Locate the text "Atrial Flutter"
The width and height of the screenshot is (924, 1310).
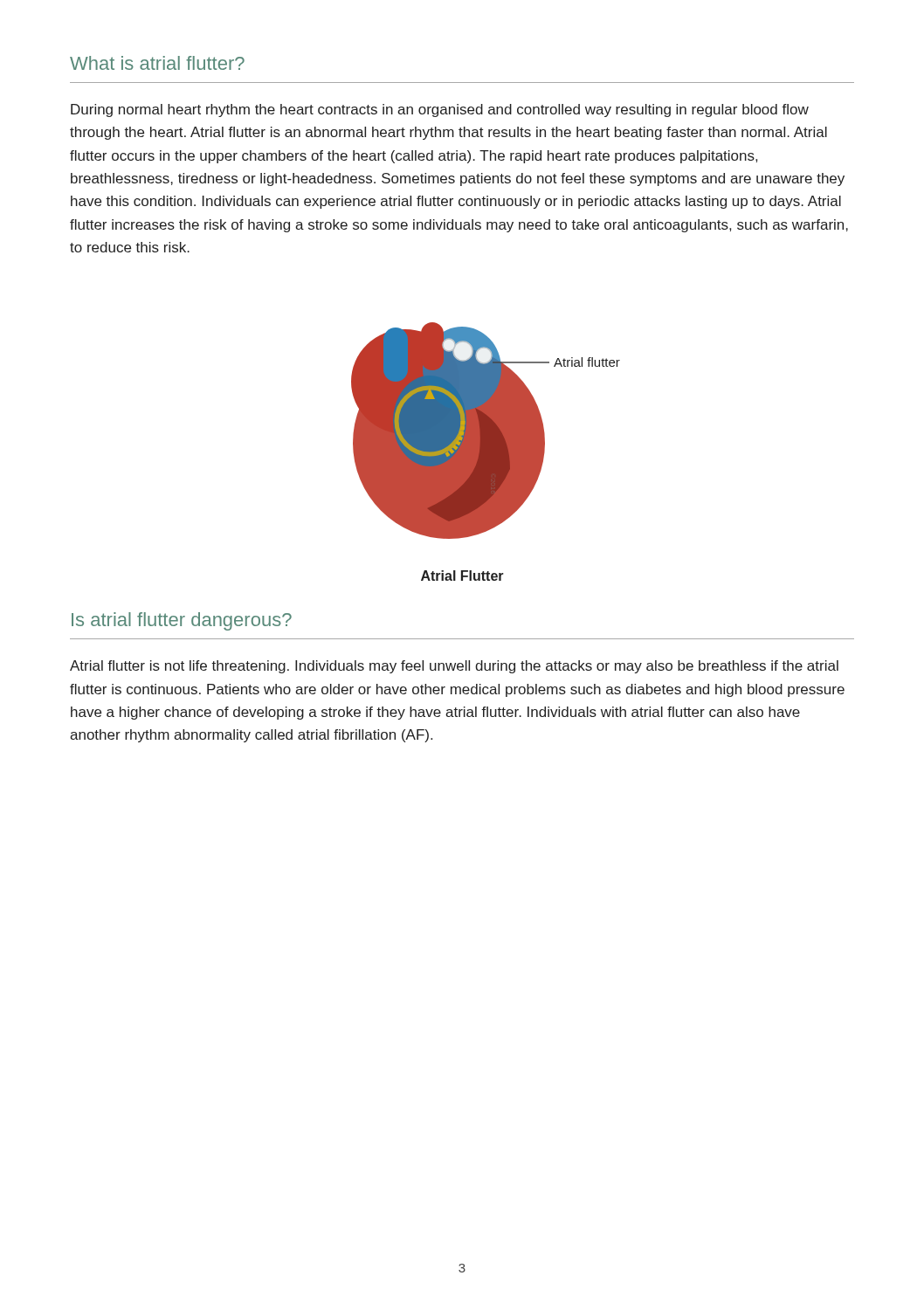pos(462,577)
